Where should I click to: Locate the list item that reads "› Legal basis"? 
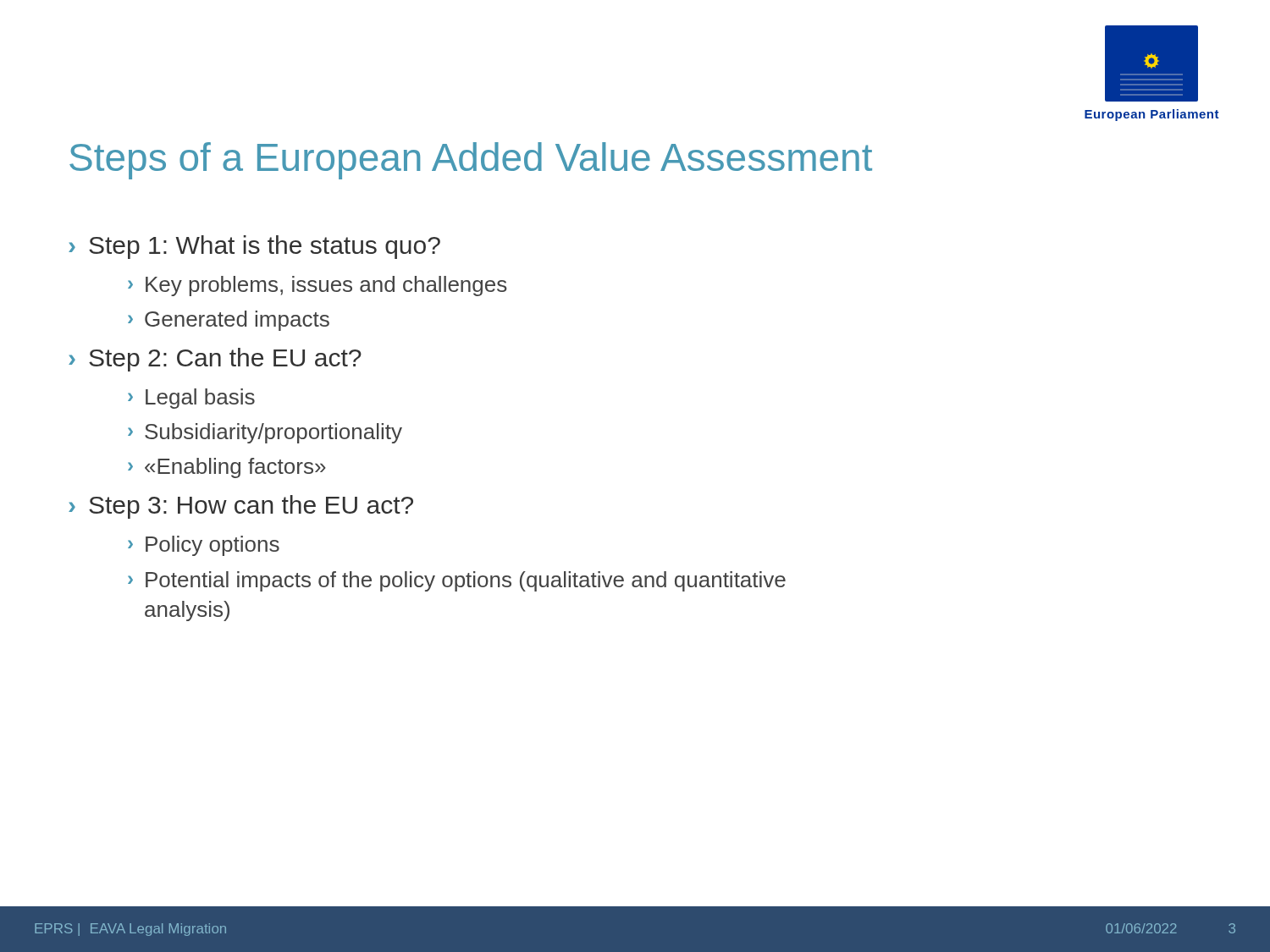(191, 397)
